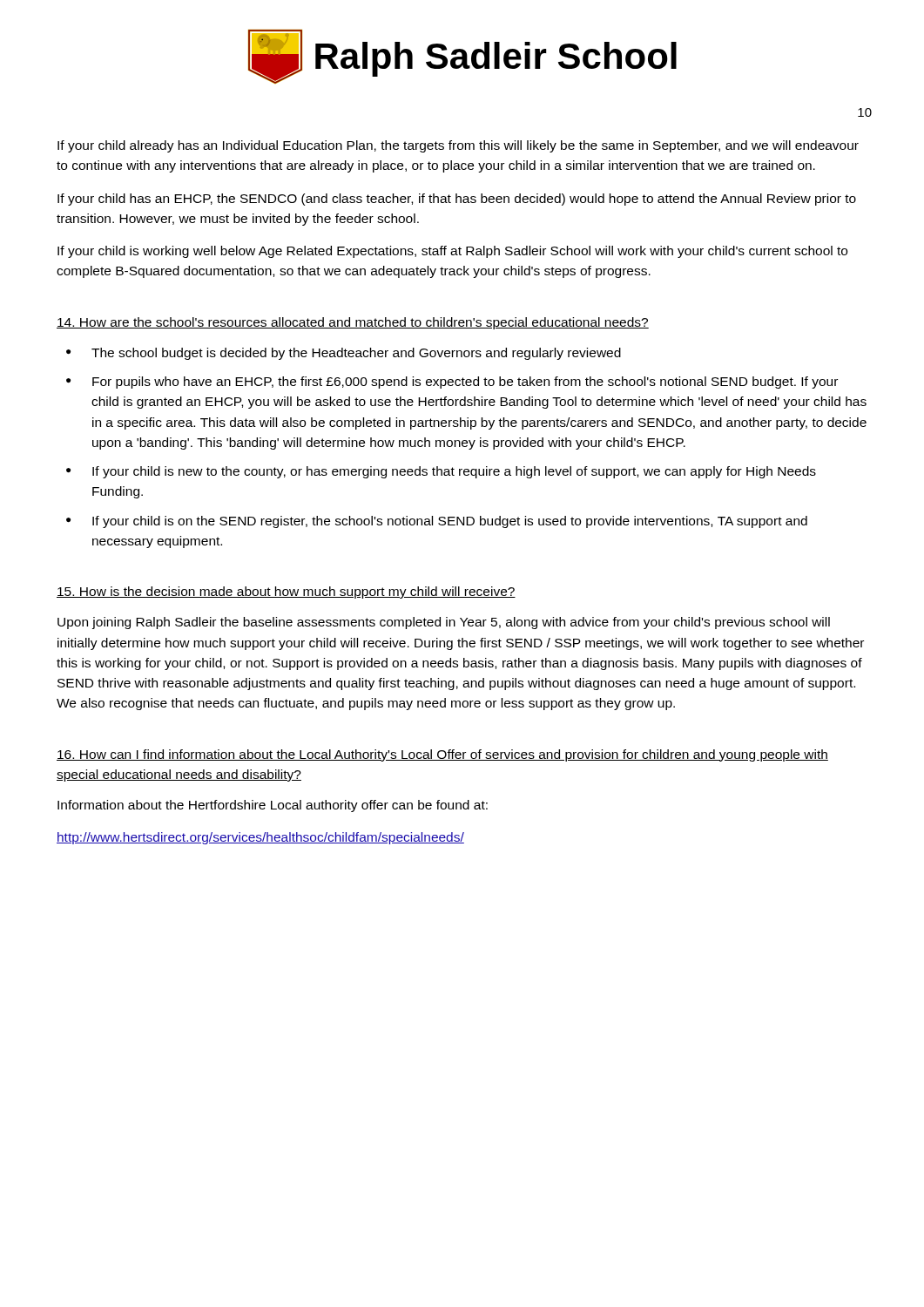
Task: Select the section header containing "15. How is the decision made"
Action: 286,591
